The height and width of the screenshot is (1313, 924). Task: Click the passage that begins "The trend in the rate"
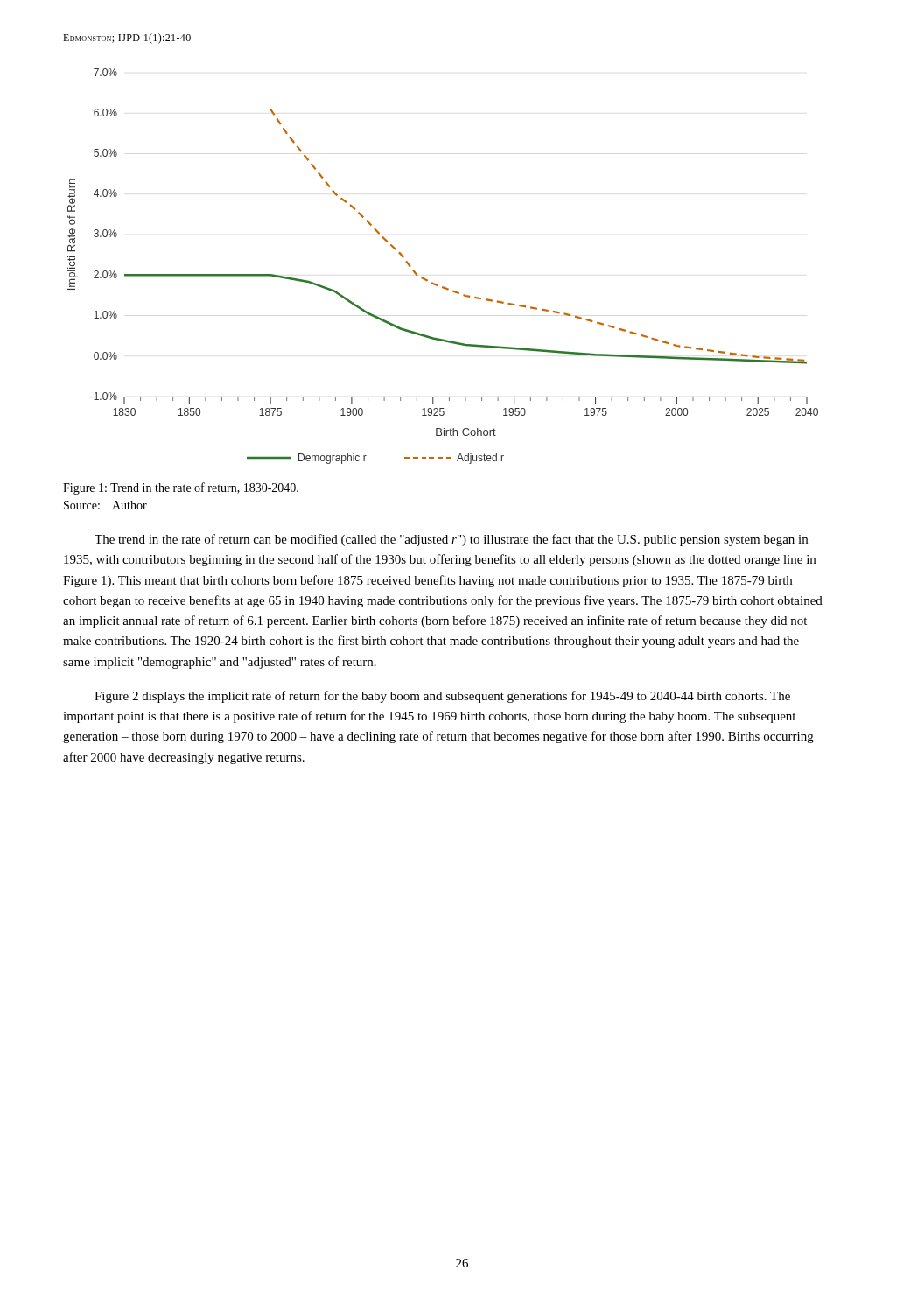tap(444, 601)
